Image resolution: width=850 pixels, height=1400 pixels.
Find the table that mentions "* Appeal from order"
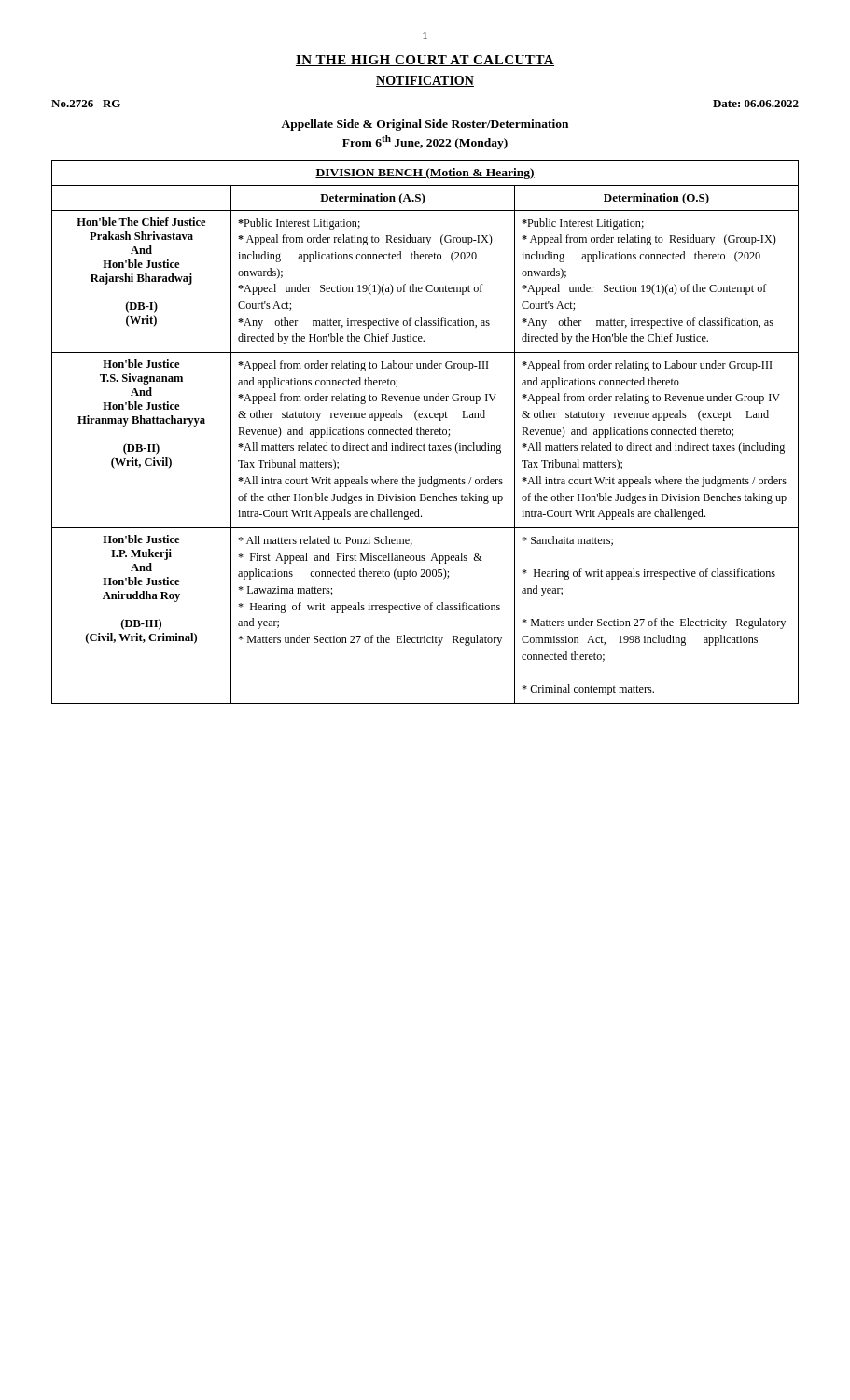coord(425,431)
